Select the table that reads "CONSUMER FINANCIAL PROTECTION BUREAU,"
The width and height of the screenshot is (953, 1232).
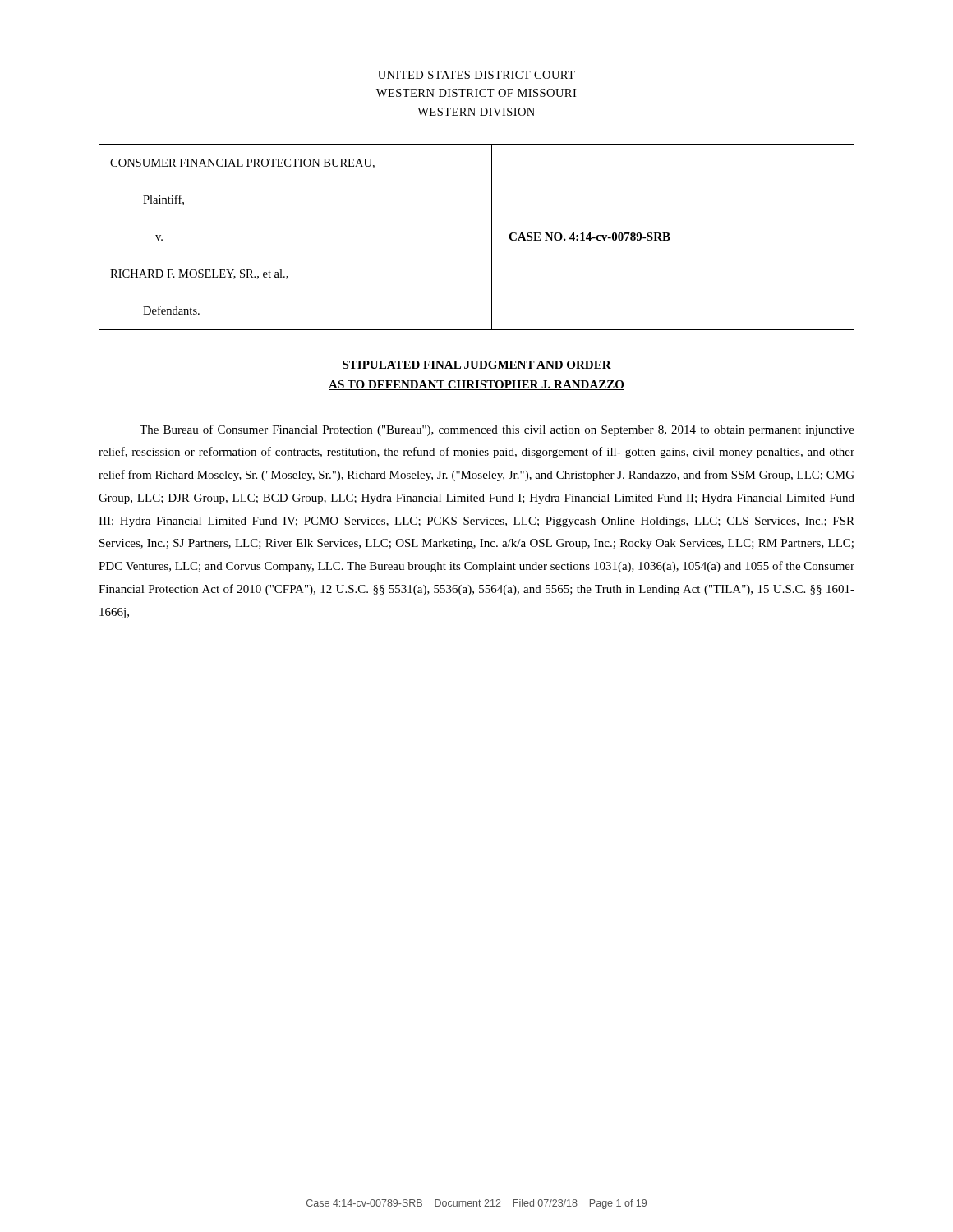[476, 237]
